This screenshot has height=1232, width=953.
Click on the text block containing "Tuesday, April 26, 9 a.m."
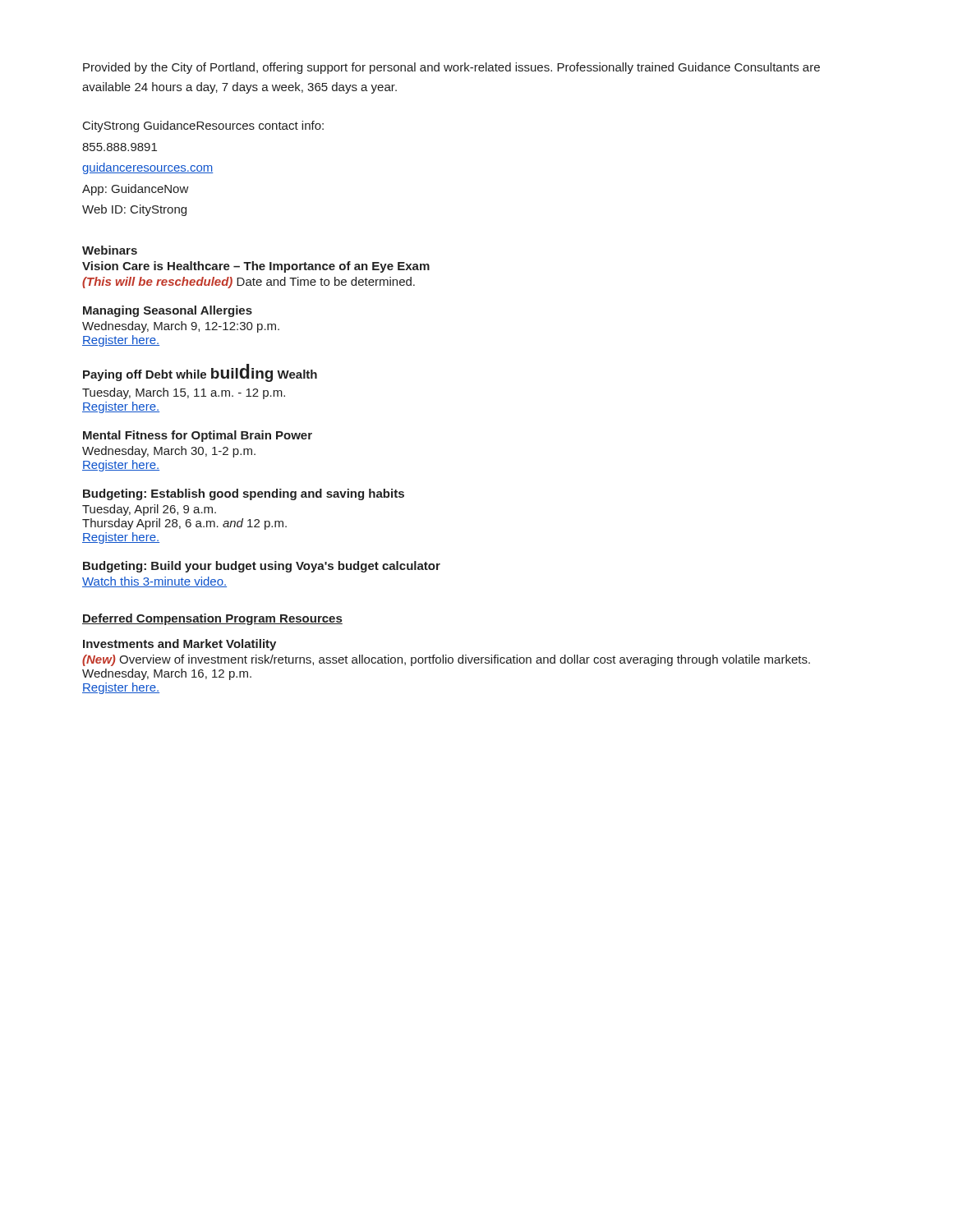click(185, 515)
